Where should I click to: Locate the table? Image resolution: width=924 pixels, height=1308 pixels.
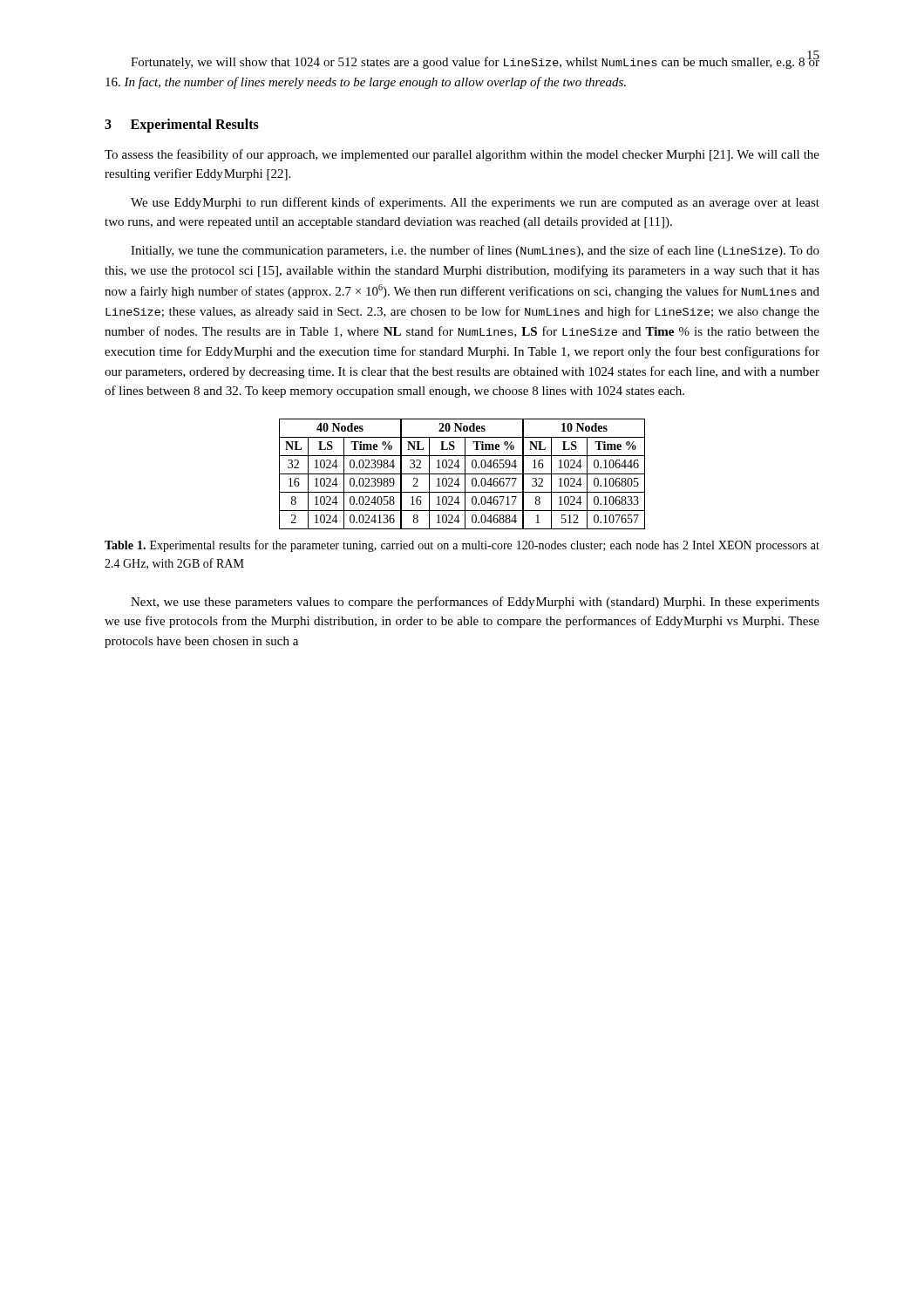[x=462, y=474]
